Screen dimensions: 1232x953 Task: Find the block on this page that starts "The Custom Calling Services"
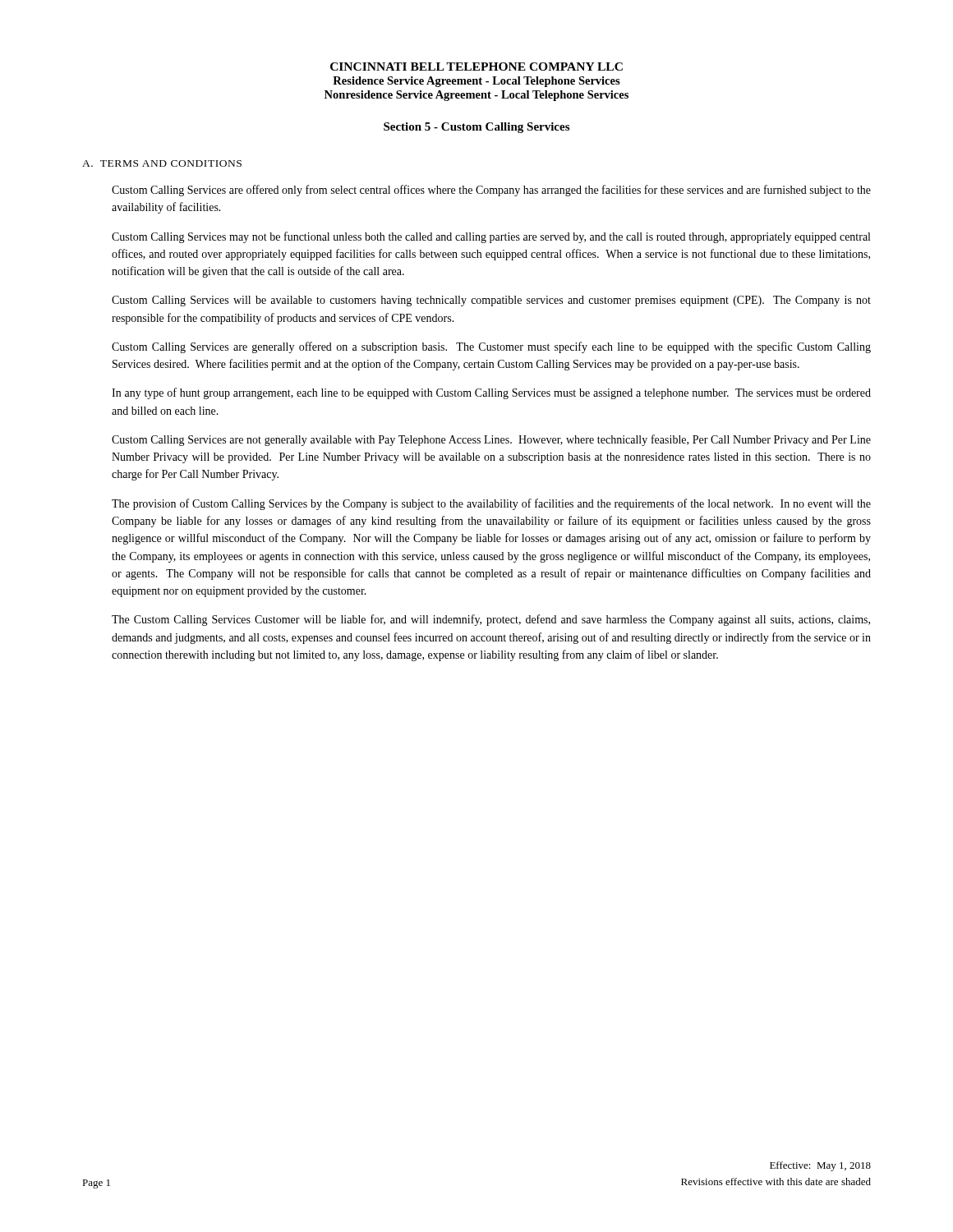point(491,637)
